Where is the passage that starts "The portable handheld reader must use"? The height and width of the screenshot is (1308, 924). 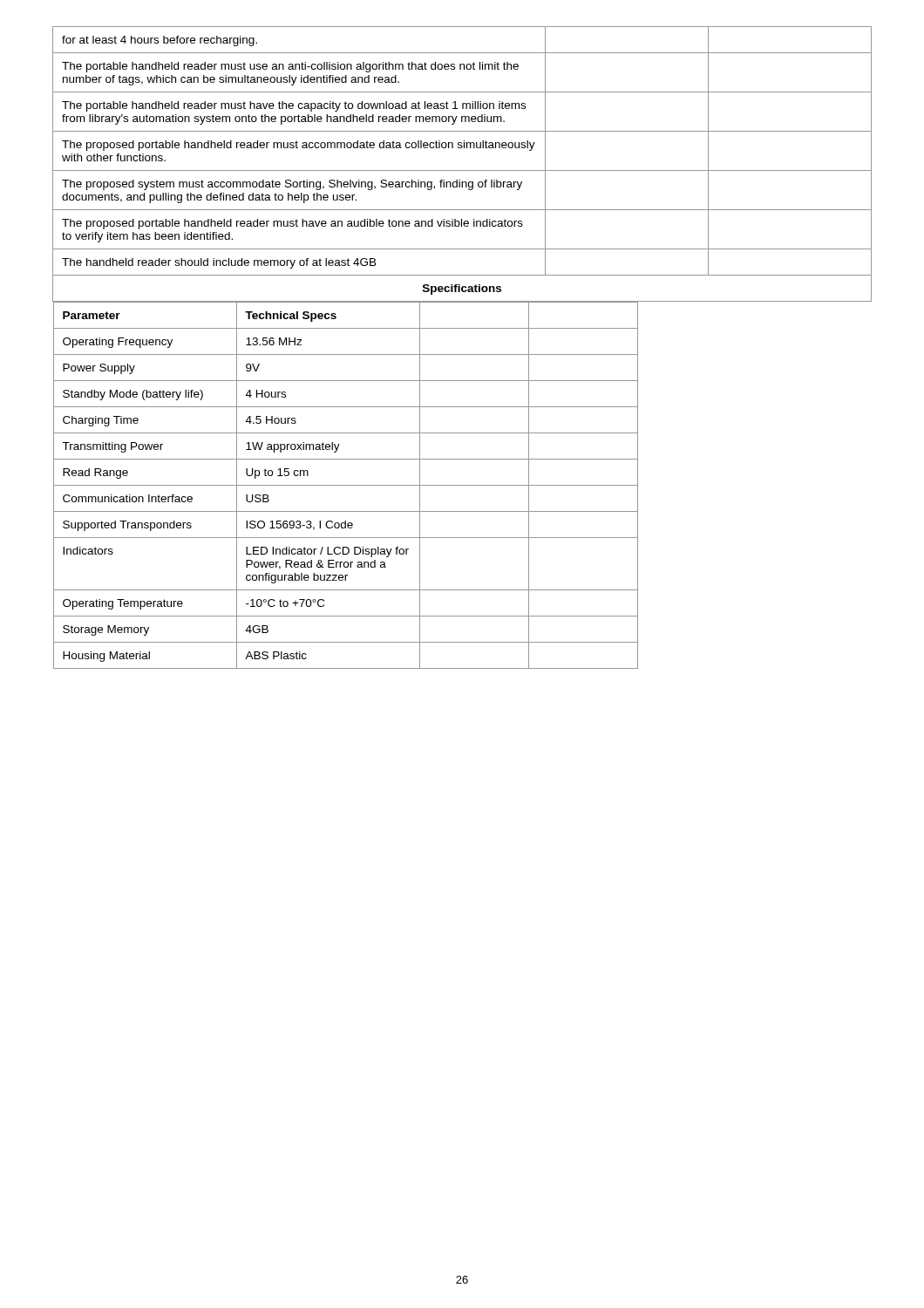(x=291, y=72)
